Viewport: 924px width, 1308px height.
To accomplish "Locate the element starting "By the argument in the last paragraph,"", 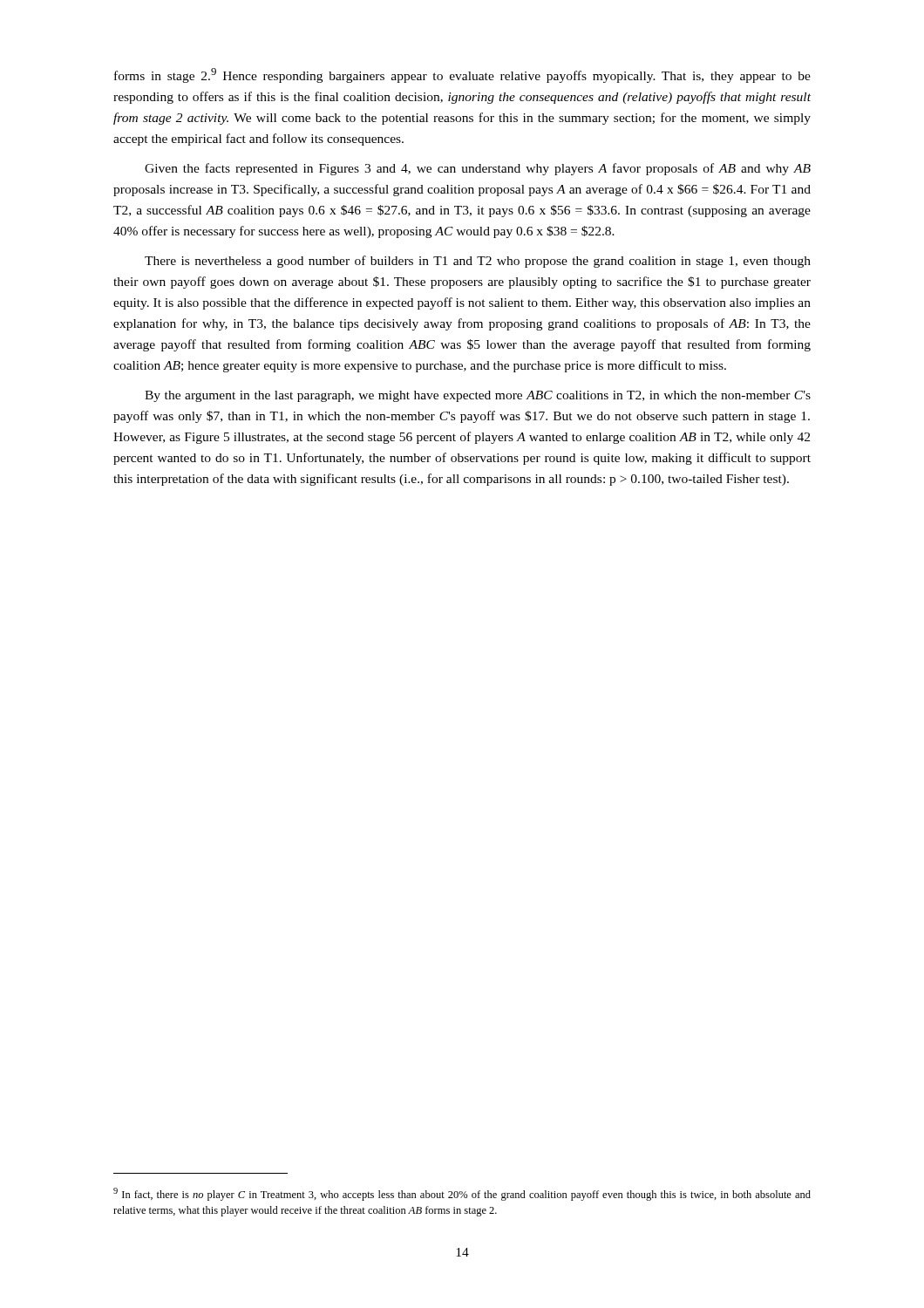I will click(462, 437).
